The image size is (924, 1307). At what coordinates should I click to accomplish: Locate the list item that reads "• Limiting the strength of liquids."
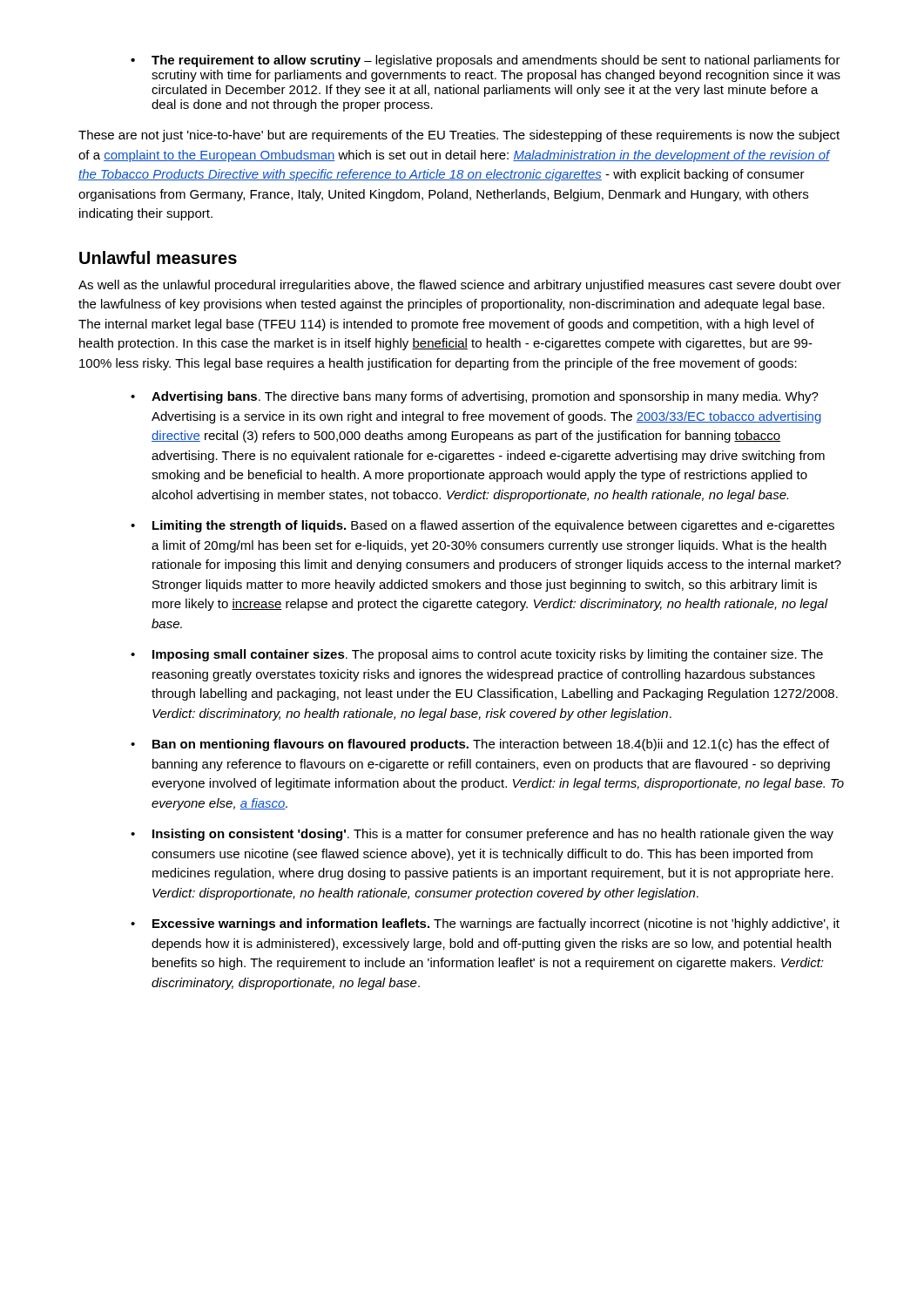click(x=488, y=575)
